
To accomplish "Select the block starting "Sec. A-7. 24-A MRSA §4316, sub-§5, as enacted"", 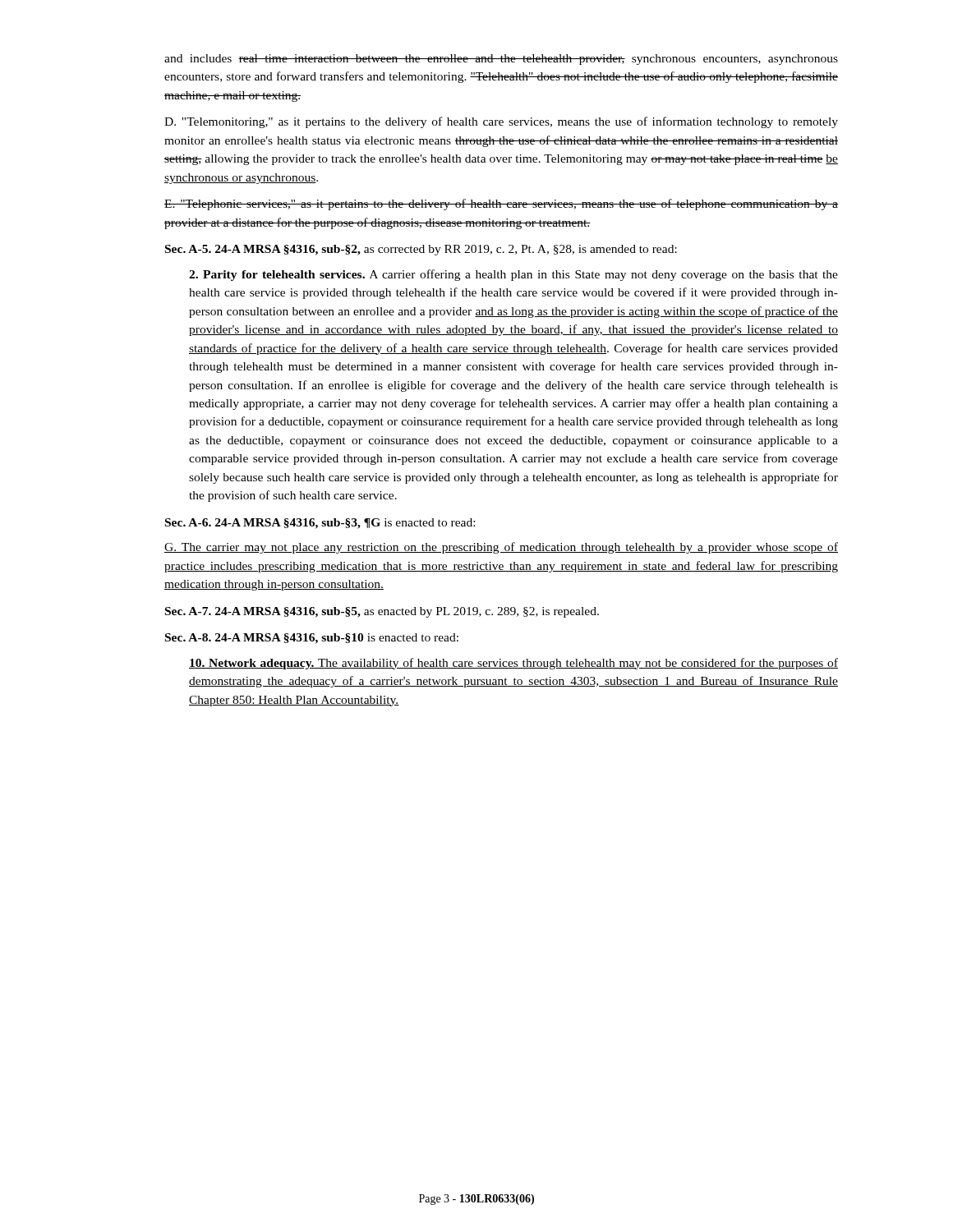I will tap(382, 610).
